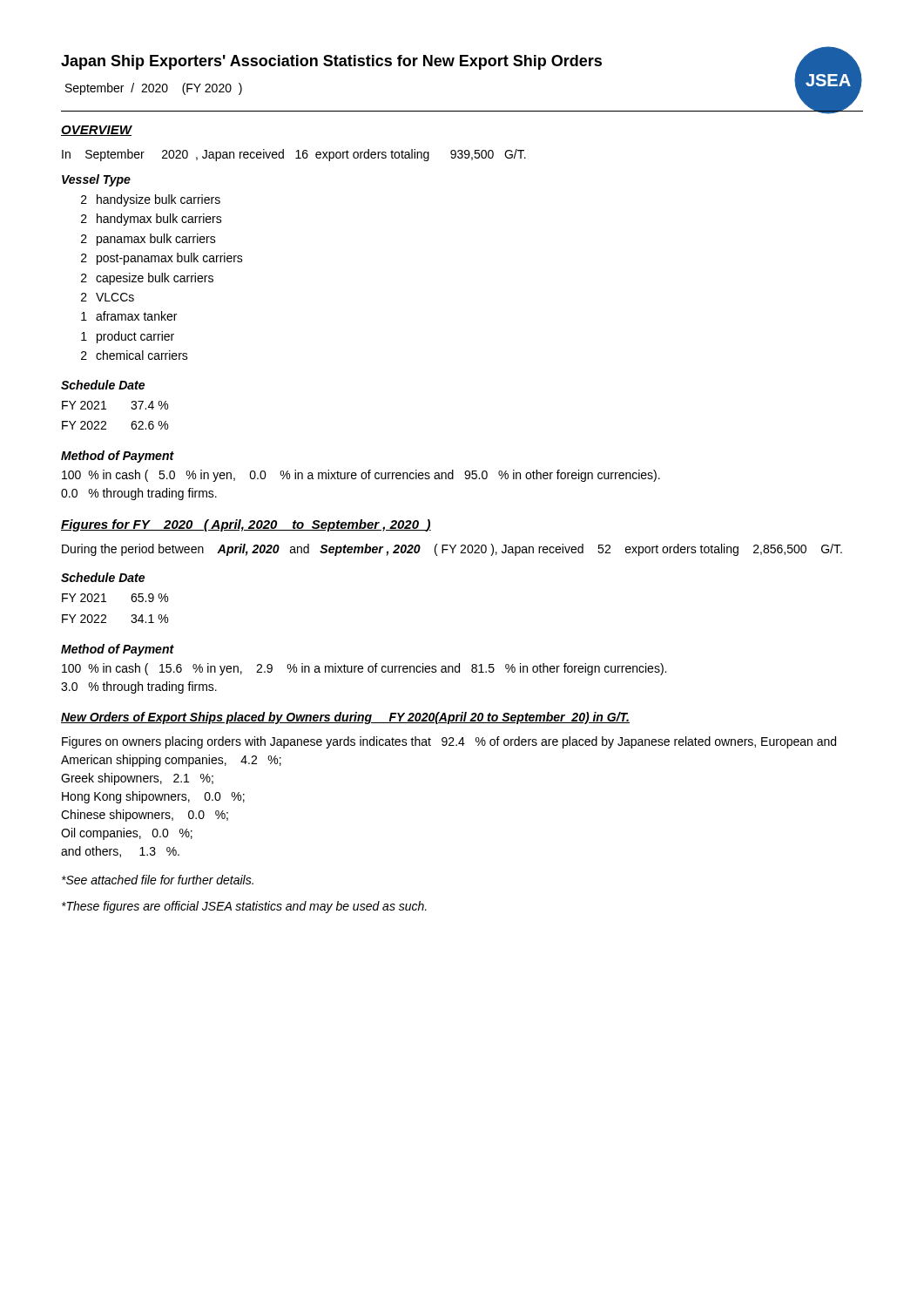
Task: Select the title that reads "Japan Ship Exporters' Association Statistics"
Action: pos(332,61)
